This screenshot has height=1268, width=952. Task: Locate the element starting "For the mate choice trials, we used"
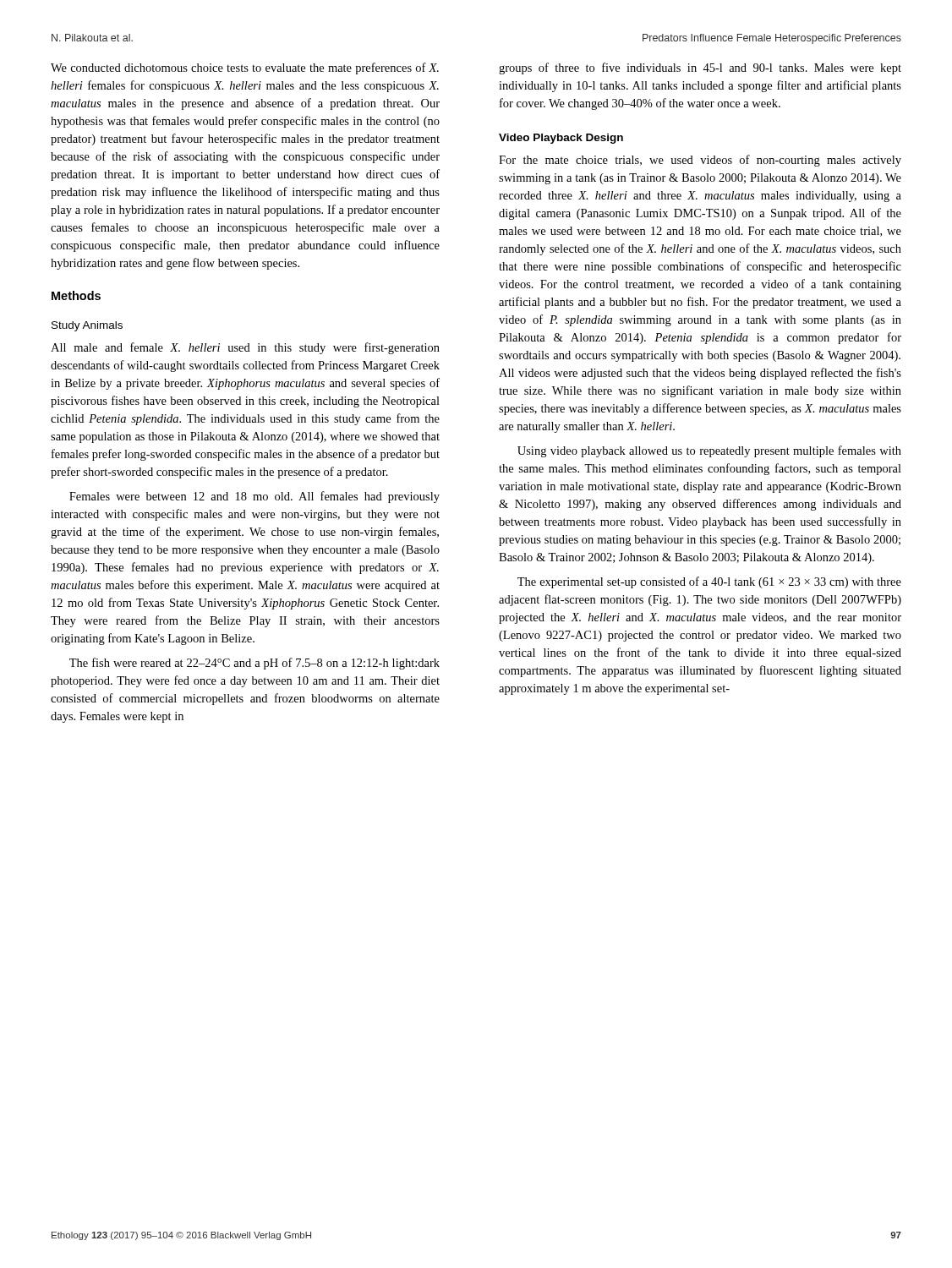click(700, 293)
